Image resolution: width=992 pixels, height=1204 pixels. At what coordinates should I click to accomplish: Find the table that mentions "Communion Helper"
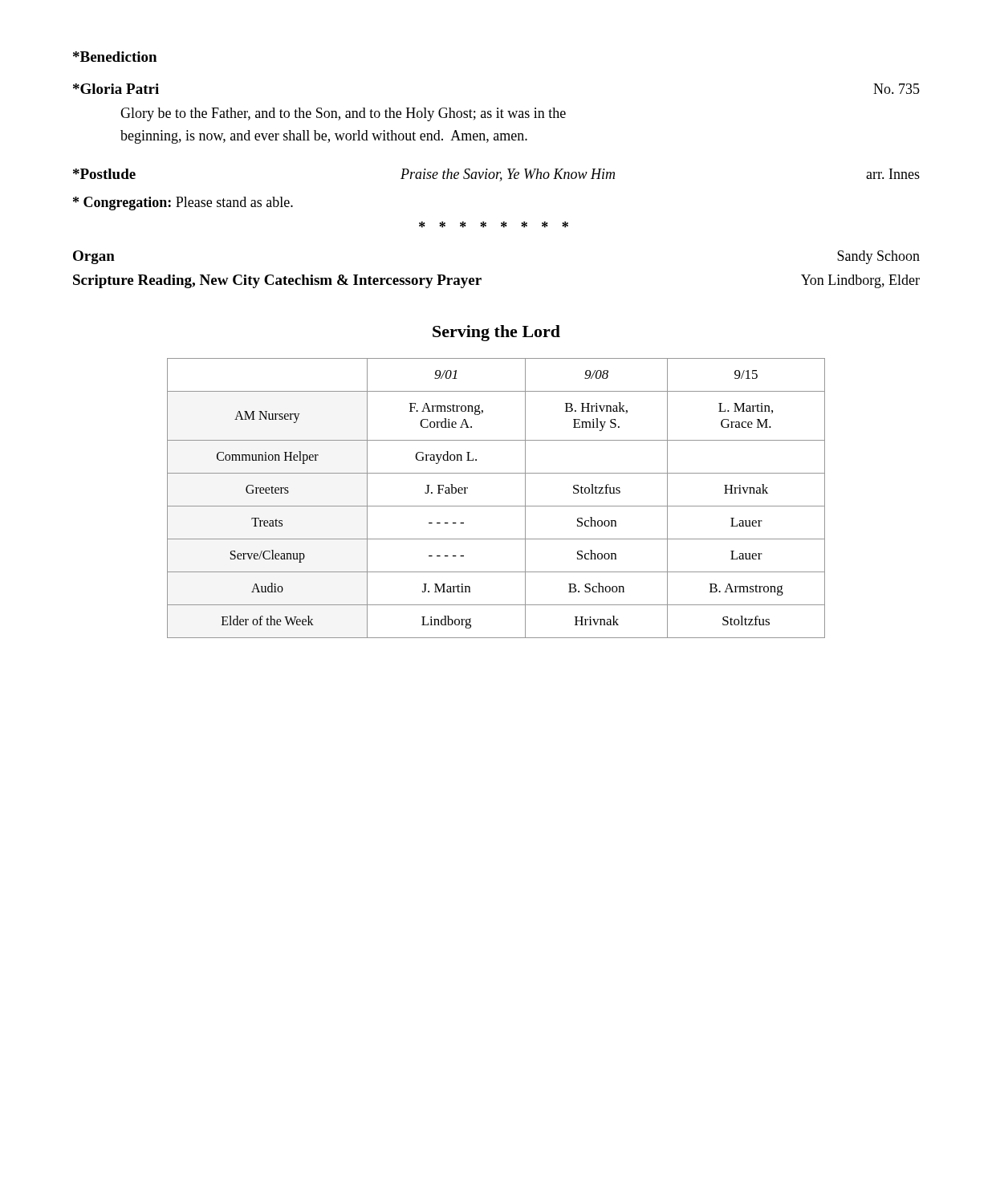(496, 498)
